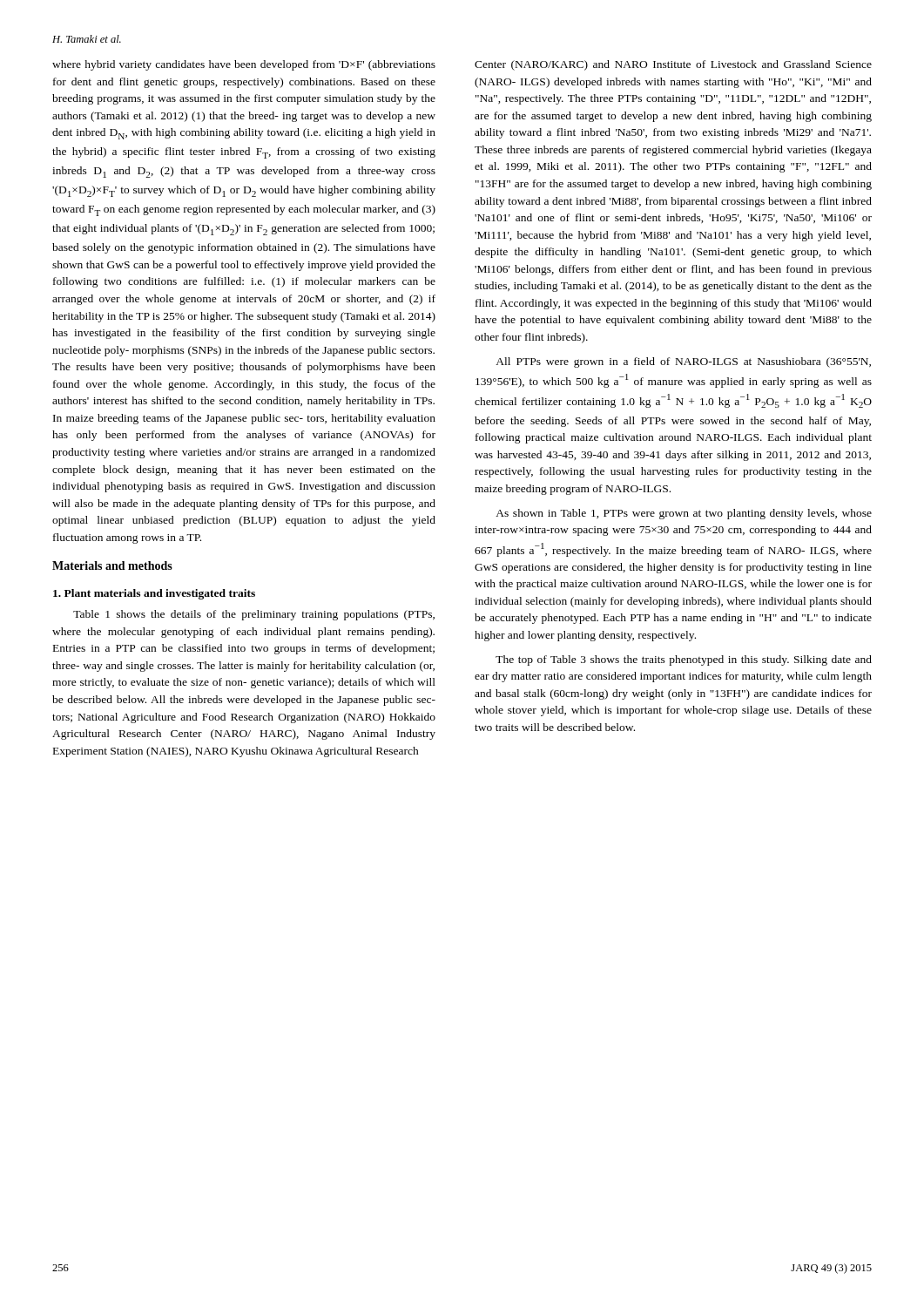Image resolution: width=924 pixels, height=1307 pixels.
Task: Locate the block of text that opens with "Center (NARO/KARC) and NARO Institute"
Action: coord(673,396)
